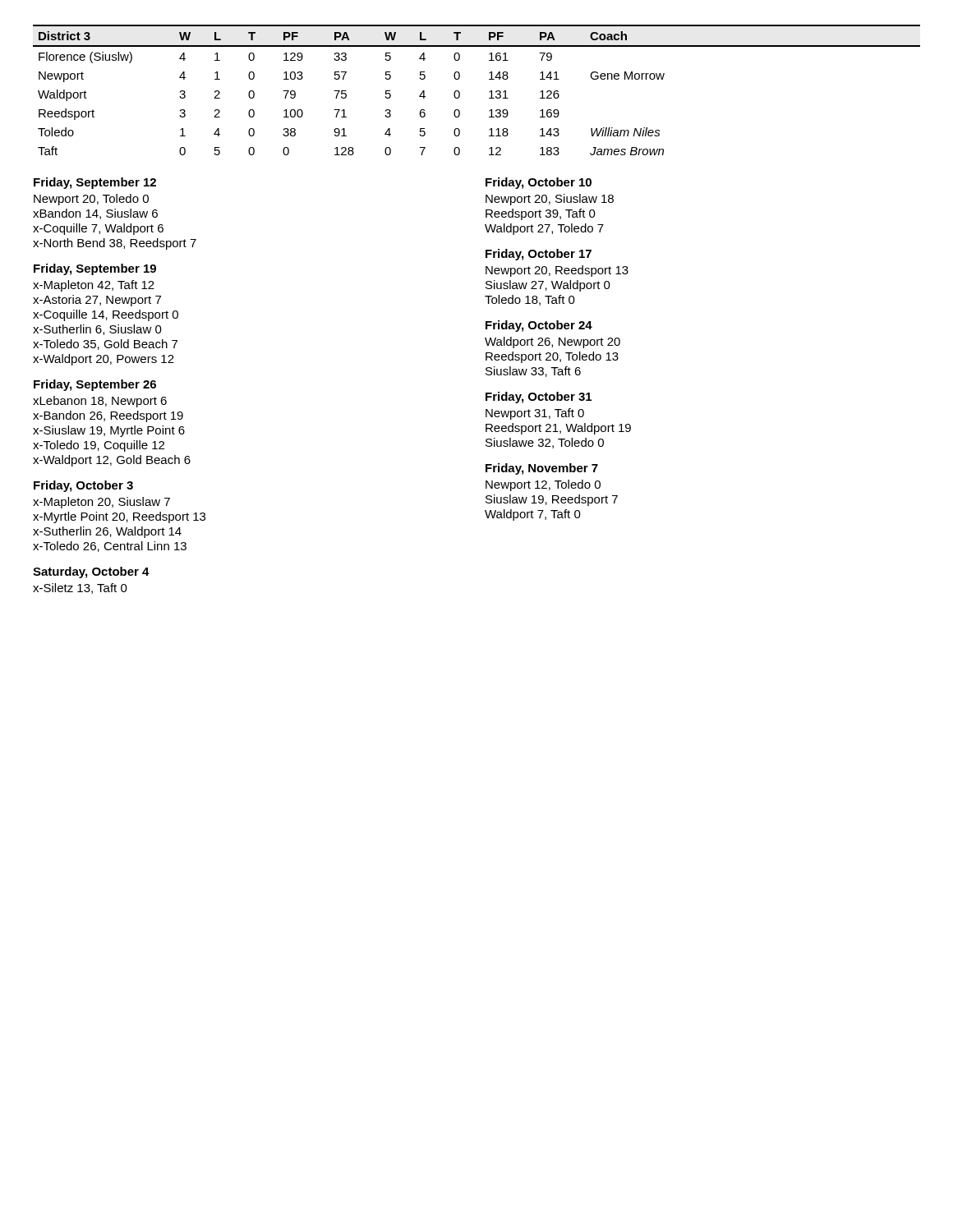Click on the region starting "Friday, October 3"
953x1232 pixels.
pos(83,485)
